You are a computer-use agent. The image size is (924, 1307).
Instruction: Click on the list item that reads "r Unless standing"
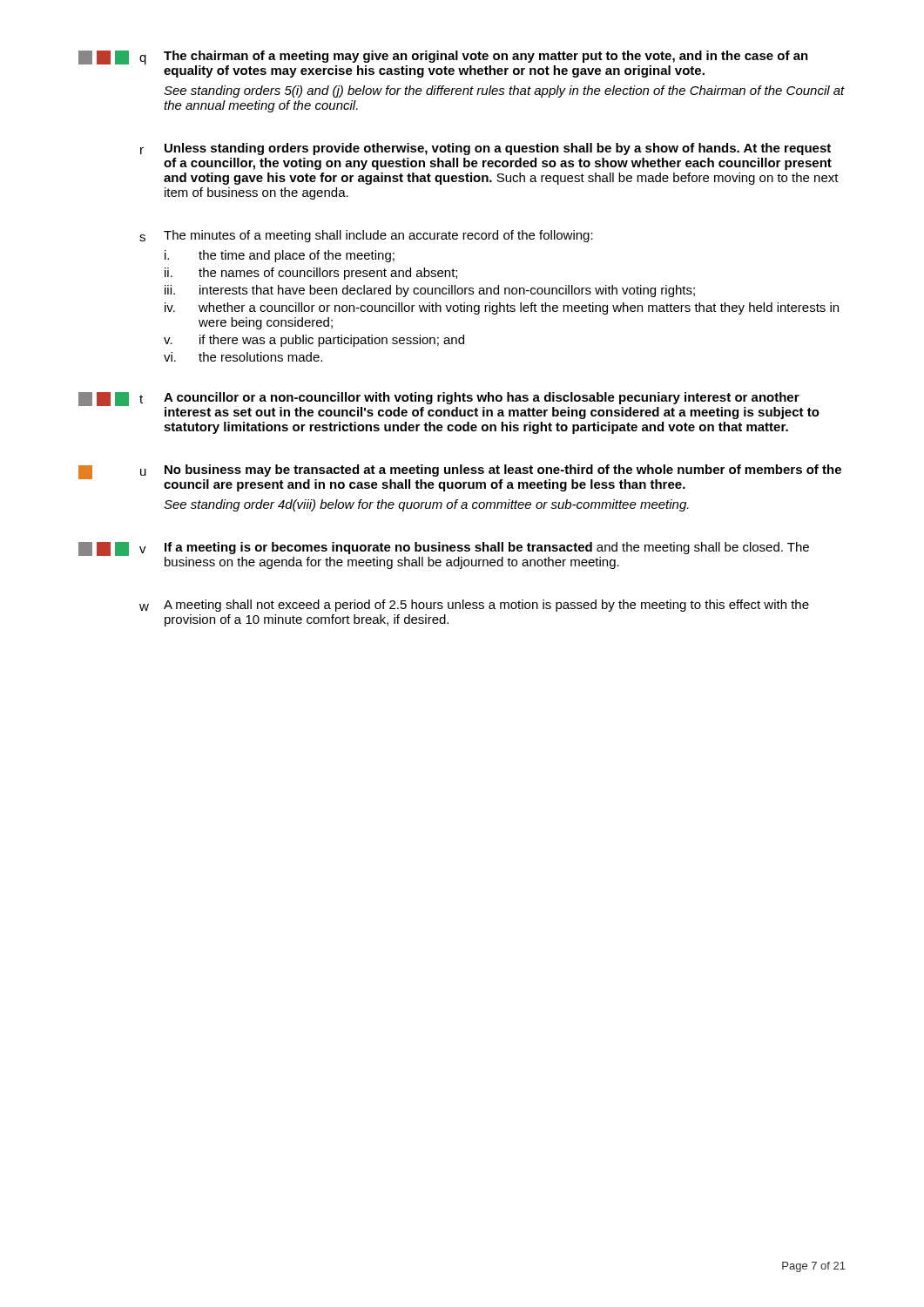click(492, 173)
